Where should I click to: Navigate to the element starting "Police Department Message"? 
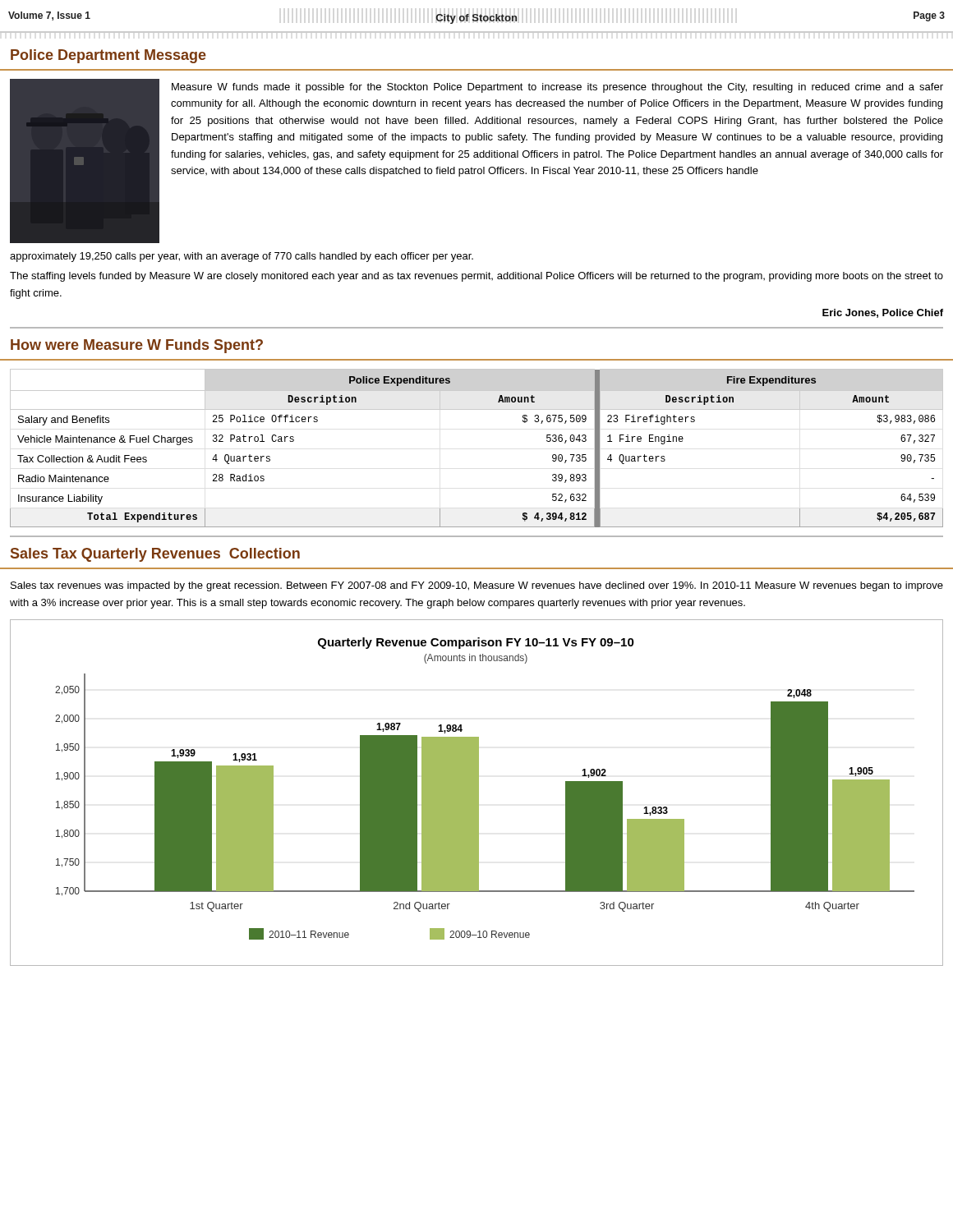(108, 55)
